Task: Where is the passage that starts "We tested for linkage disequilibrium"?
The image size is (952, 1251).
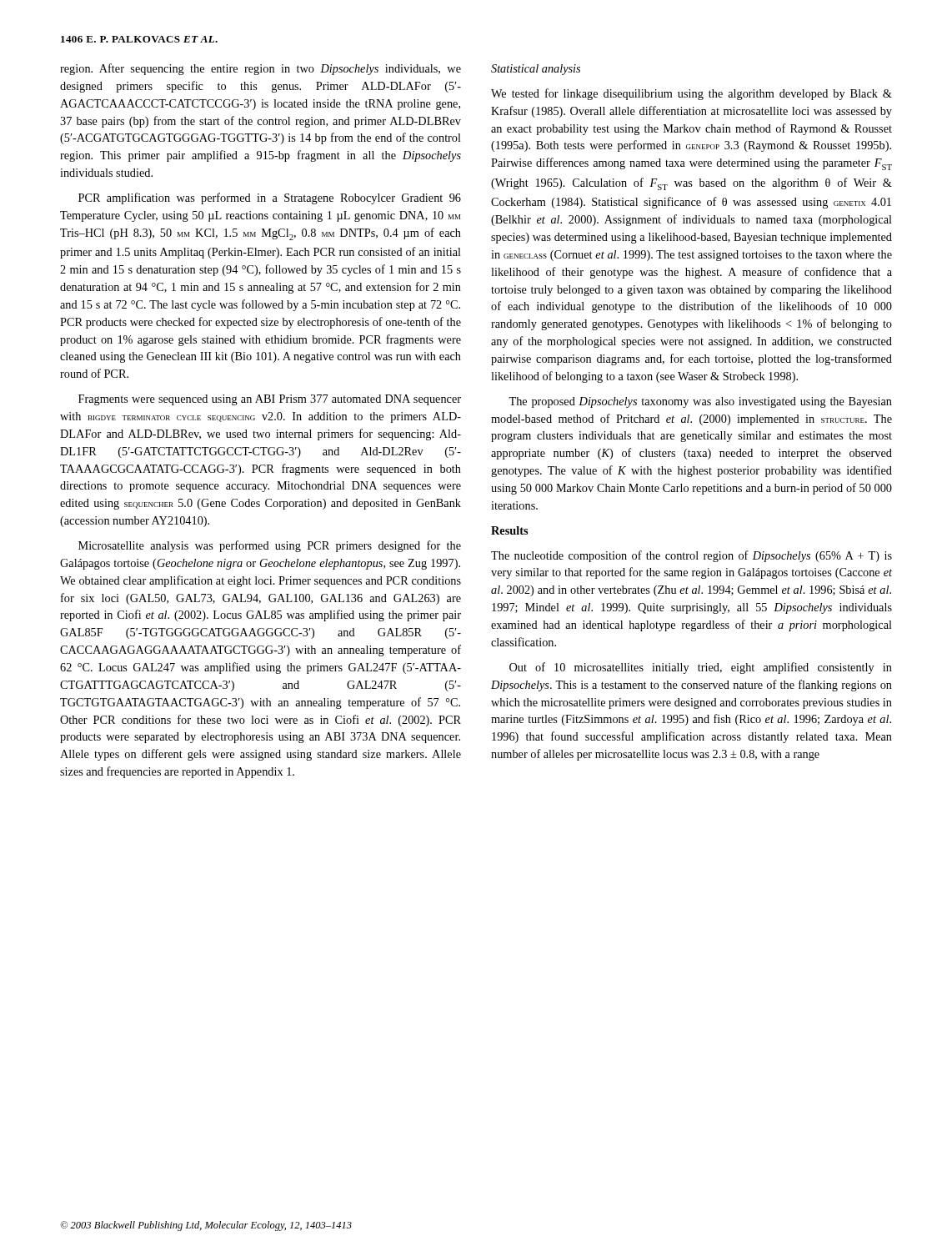Action: coord(692,235)
